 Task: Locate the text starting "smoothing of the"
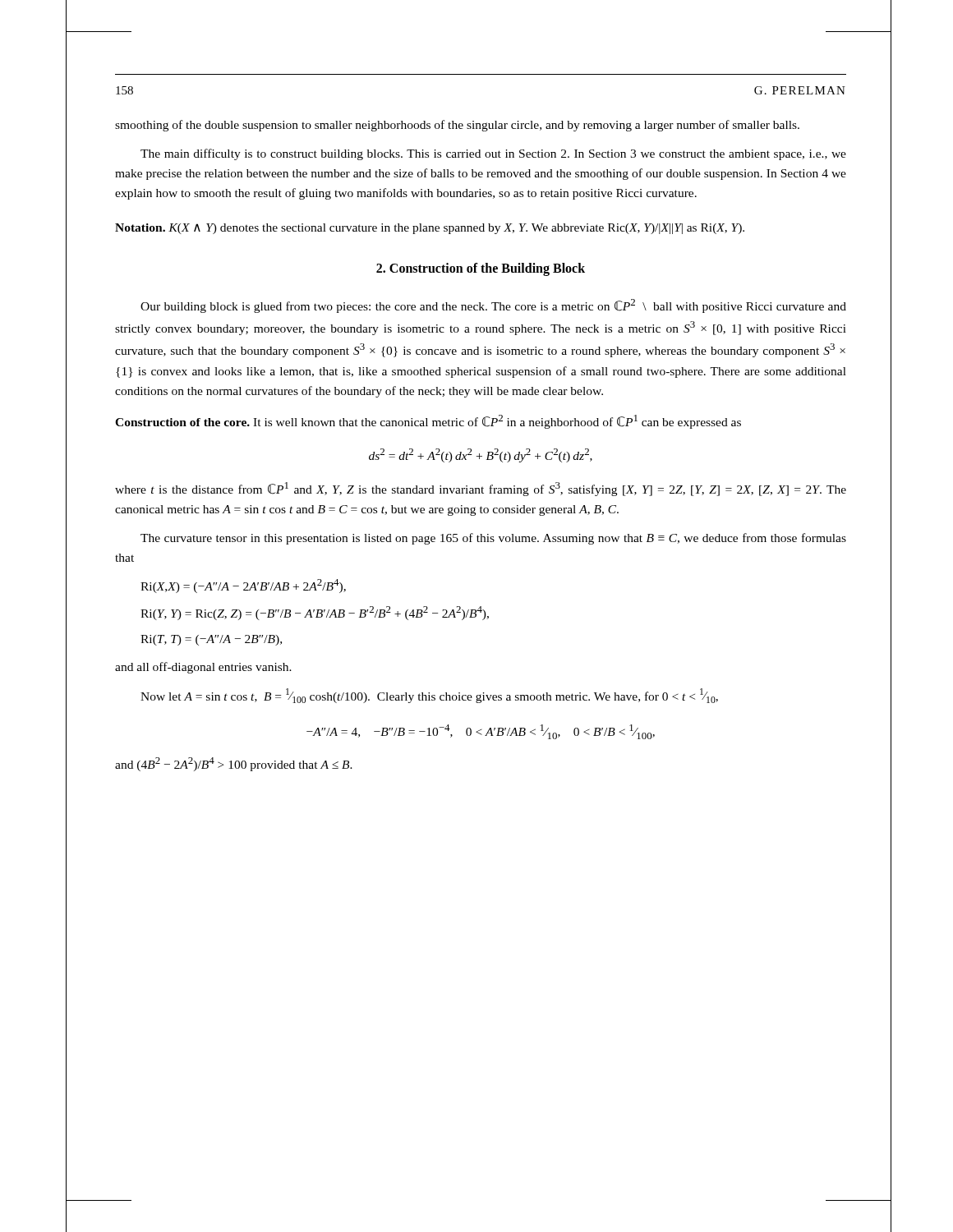pyautogui.click(x=458, y=125)
